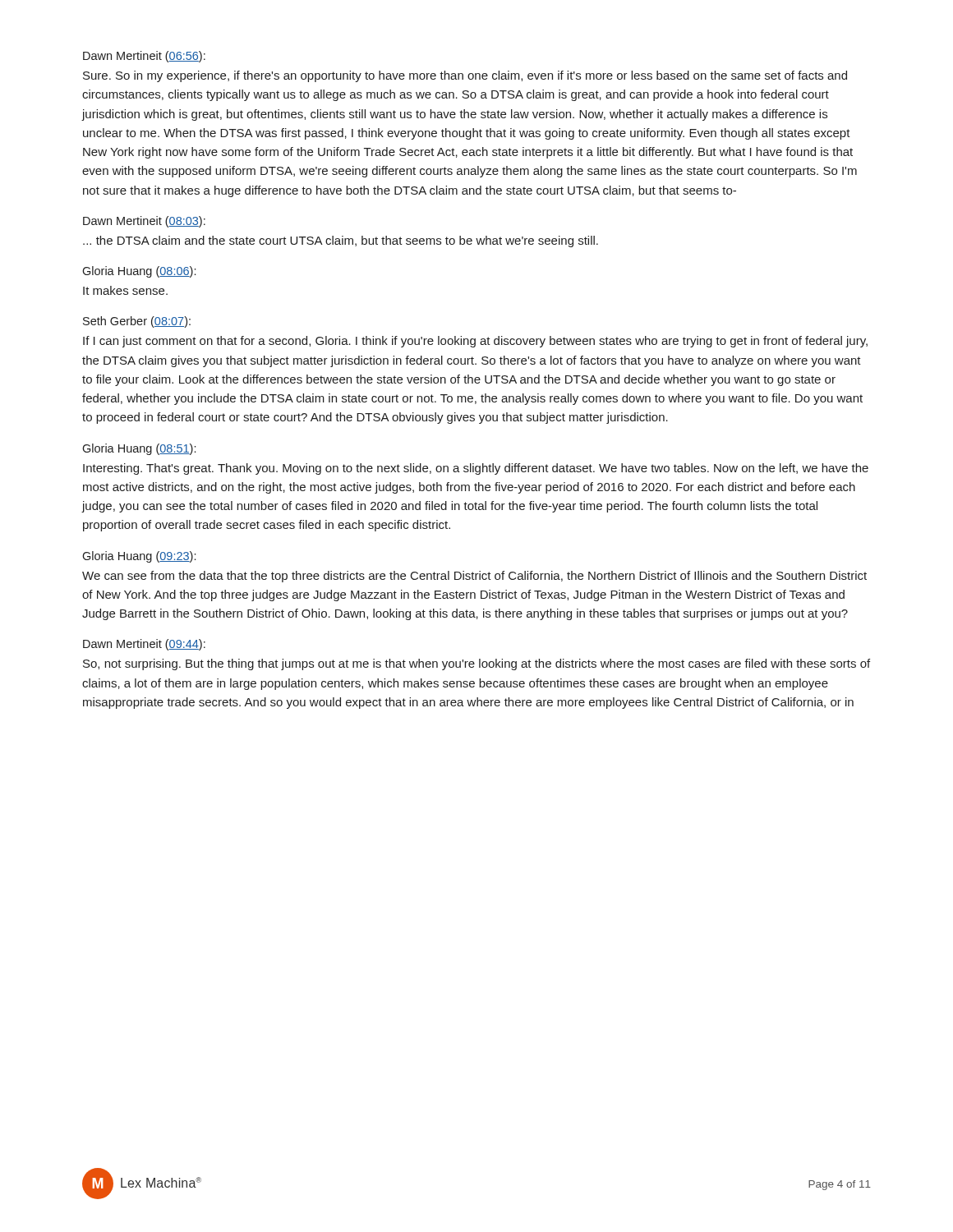Screen dimensions: 1232x953
Task: Click where it says "Seth Gerber (08:07):"
Action: pos(137,321)
